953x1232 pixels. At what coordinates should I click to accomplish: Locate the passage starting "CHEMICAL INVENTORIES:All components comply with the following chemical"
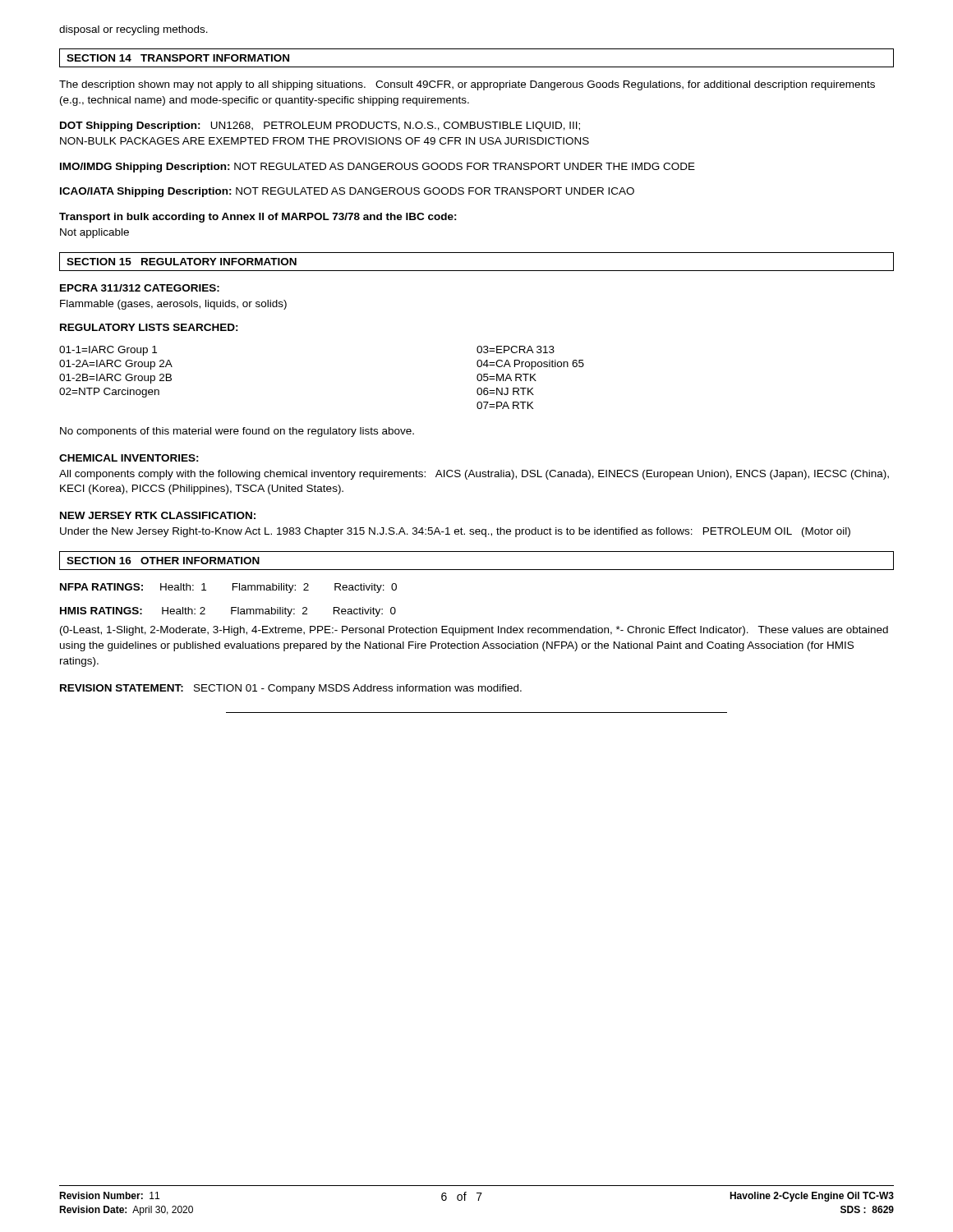click(476, 474)
